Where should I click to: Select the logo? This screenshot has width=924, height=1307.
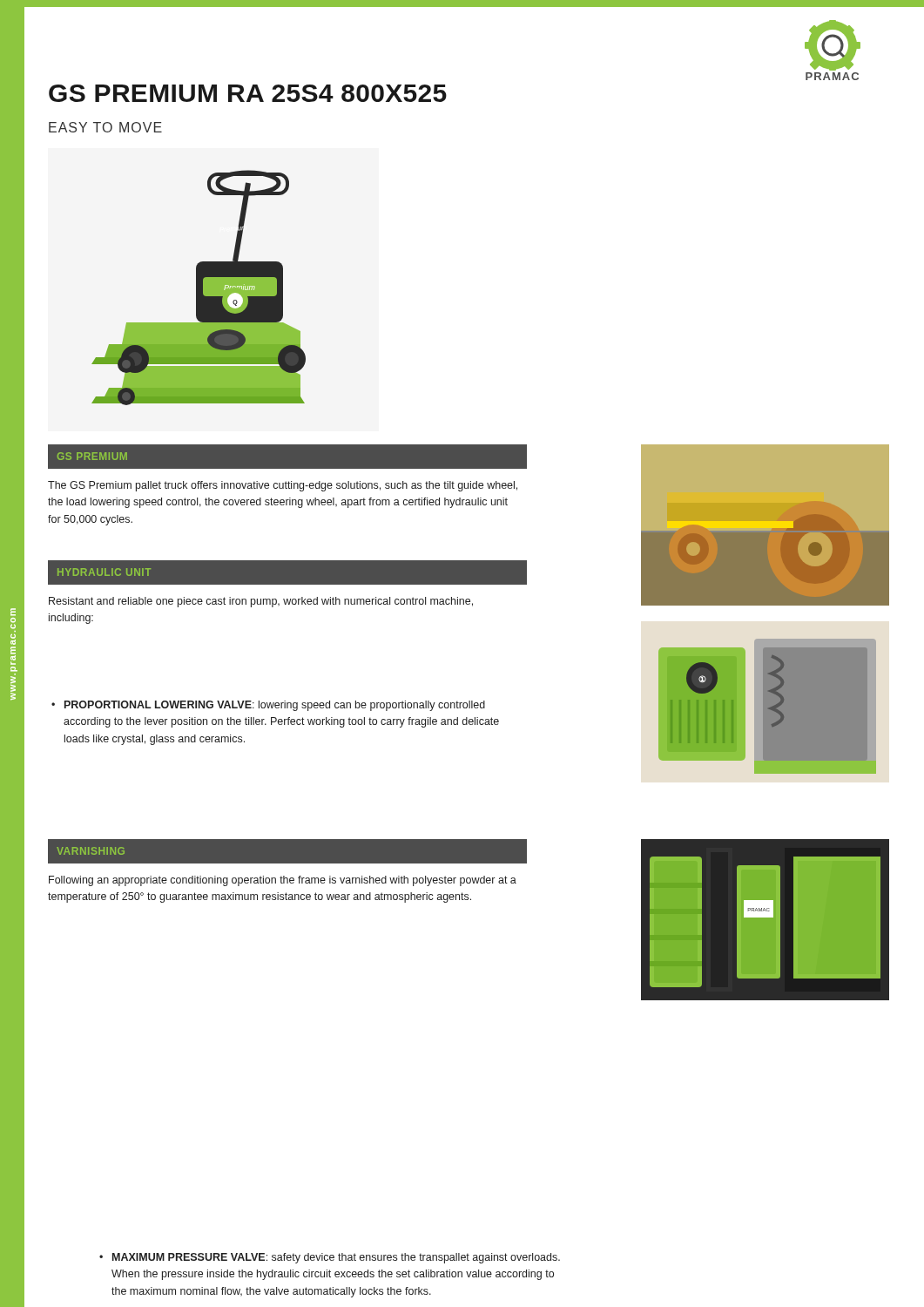[x=833, y=52]
